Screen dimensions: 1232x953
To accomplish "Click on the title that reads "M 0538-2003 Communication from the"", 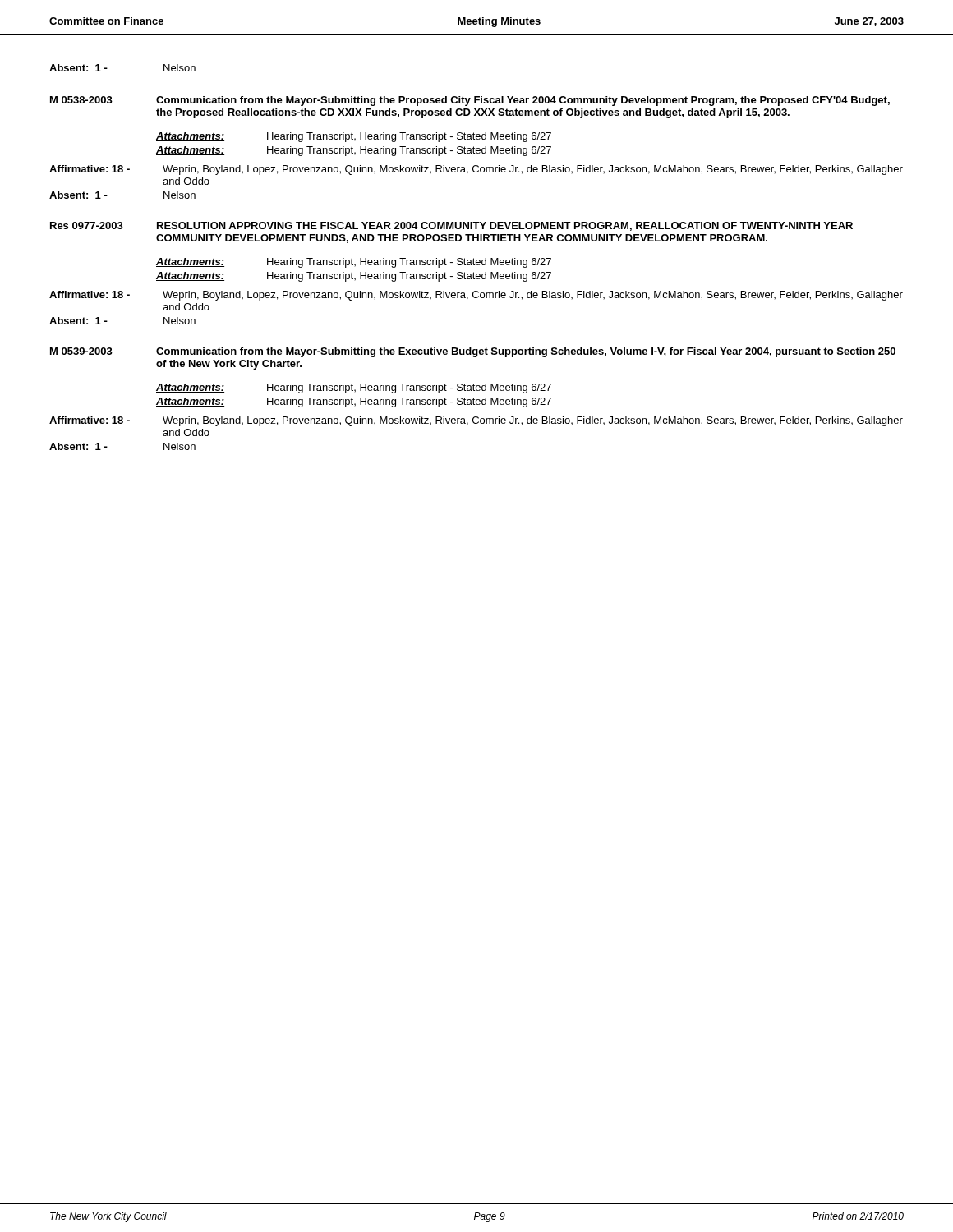I will [476, 109].
